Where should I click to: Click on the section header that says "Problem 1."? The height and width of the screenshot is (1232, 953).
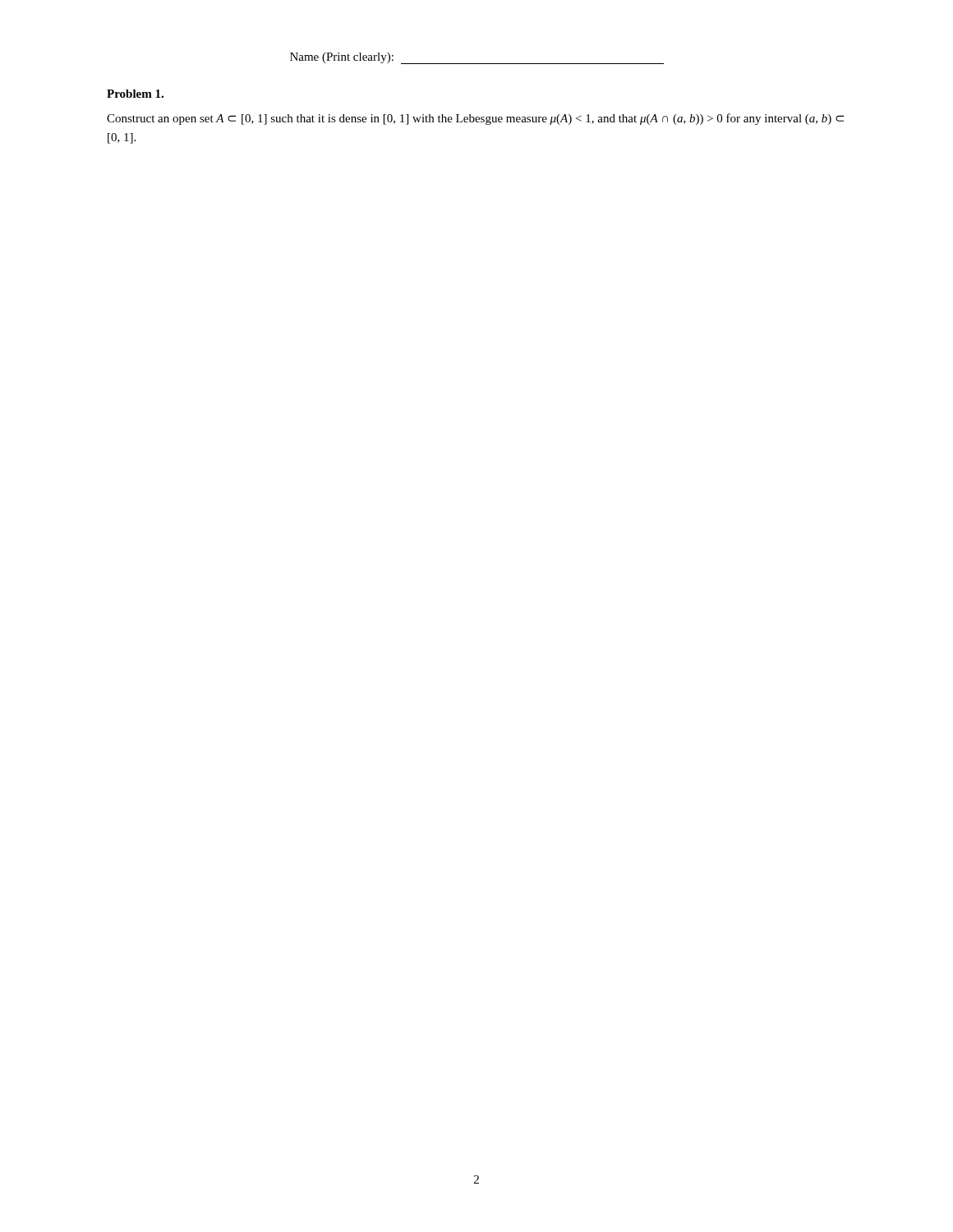pos(135,94)
